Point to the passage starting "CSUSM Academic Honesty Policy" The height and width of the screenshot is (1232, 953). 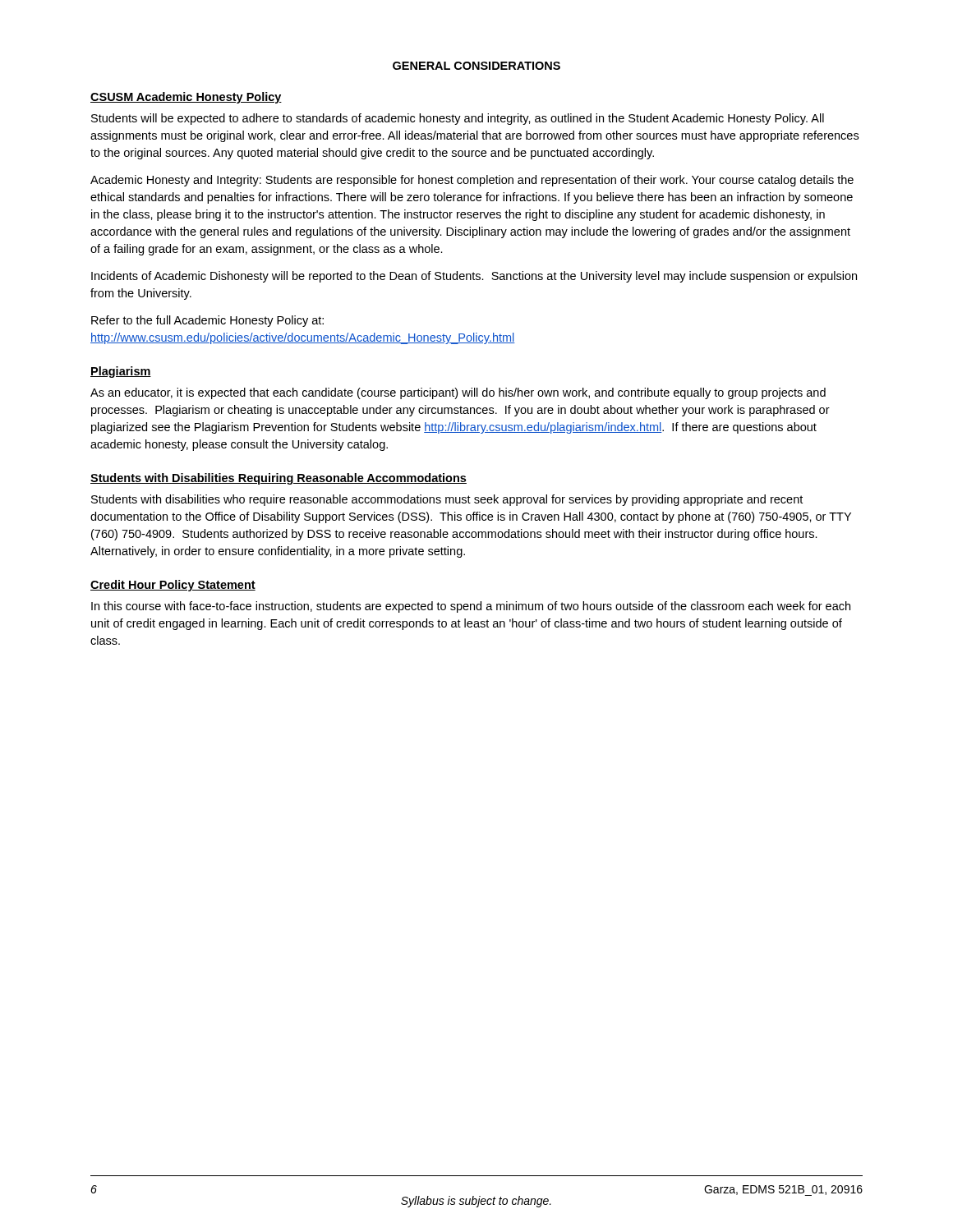[x=186, y=97]
